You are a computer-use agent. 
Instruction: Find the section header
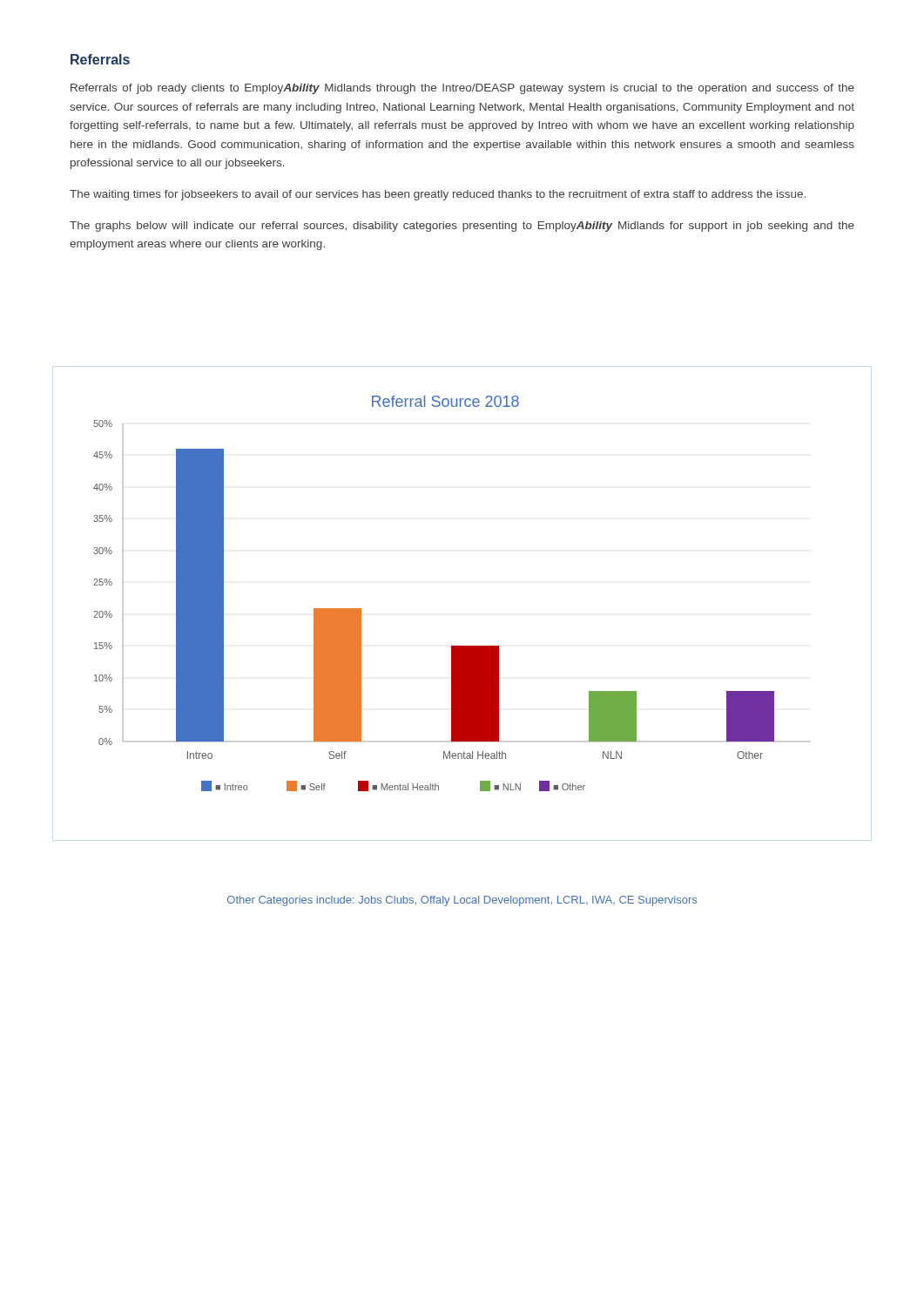[x=100, y=60]
